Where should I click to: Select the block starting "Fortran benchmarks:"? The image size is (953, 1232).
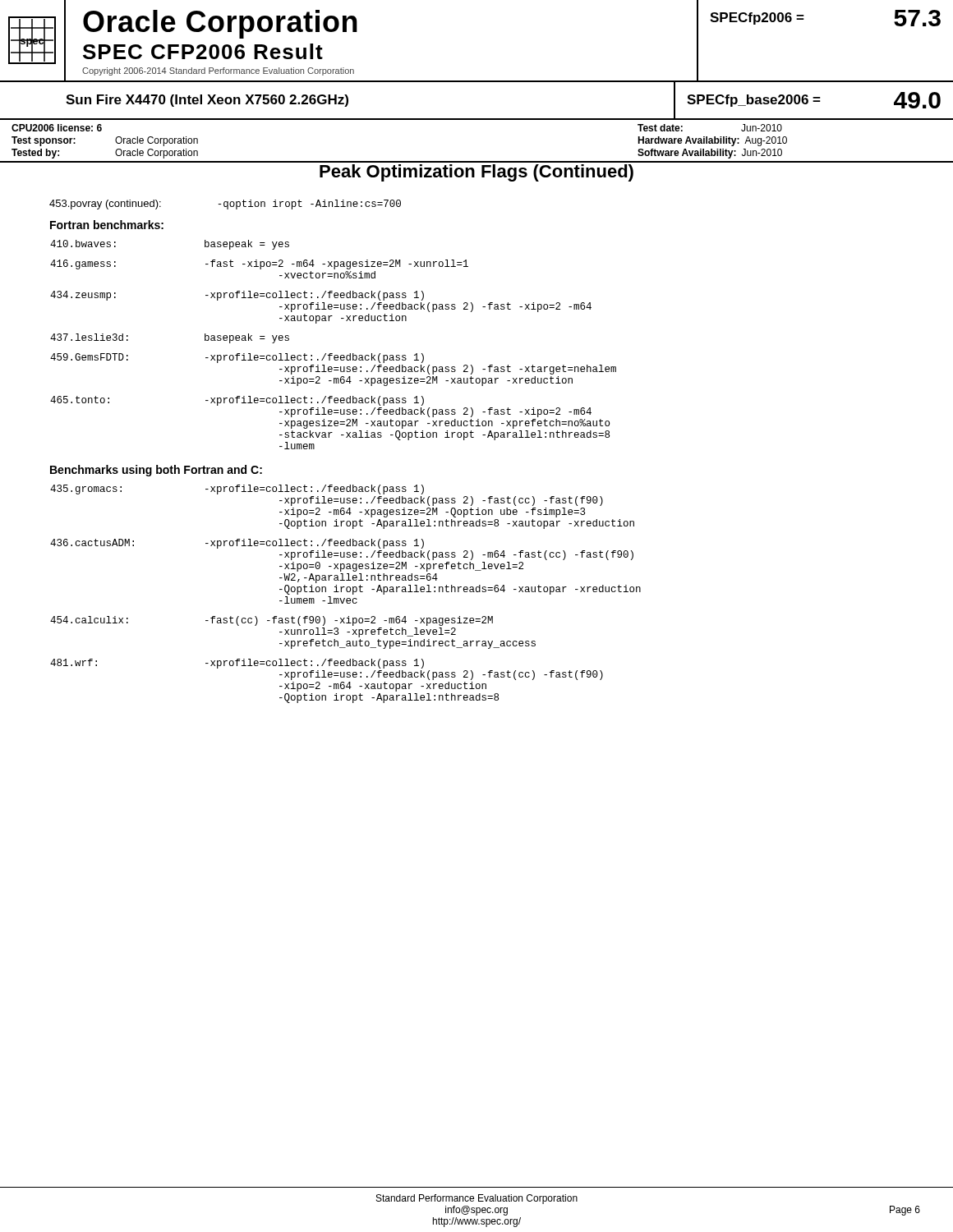(x=107, y=225)
